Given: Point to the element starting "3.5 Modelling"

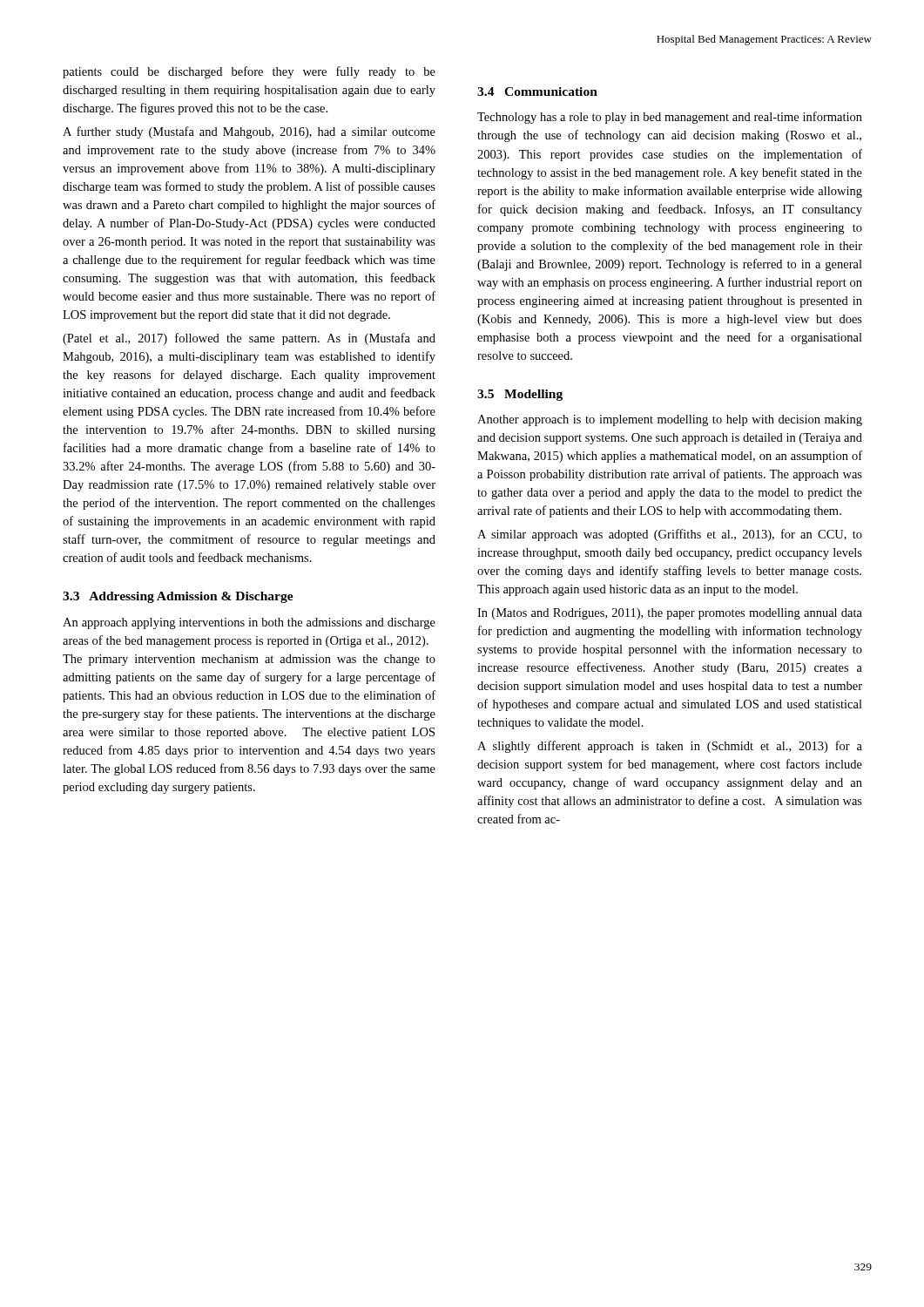Looking at the screenshot, I should (520, 393).
